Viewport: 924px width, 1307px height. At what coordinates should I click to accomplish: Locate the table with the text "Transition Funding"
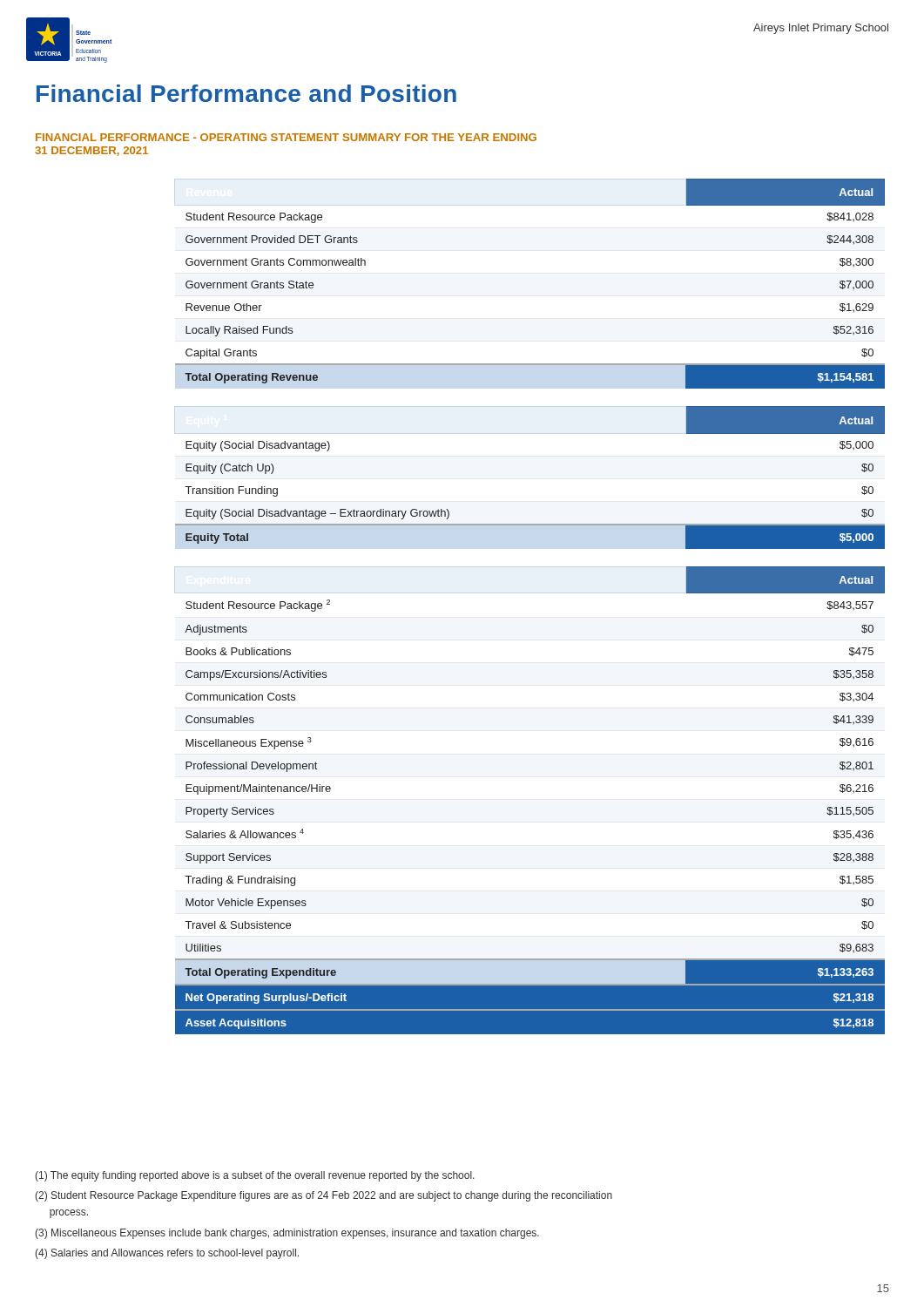click(529, 478)
